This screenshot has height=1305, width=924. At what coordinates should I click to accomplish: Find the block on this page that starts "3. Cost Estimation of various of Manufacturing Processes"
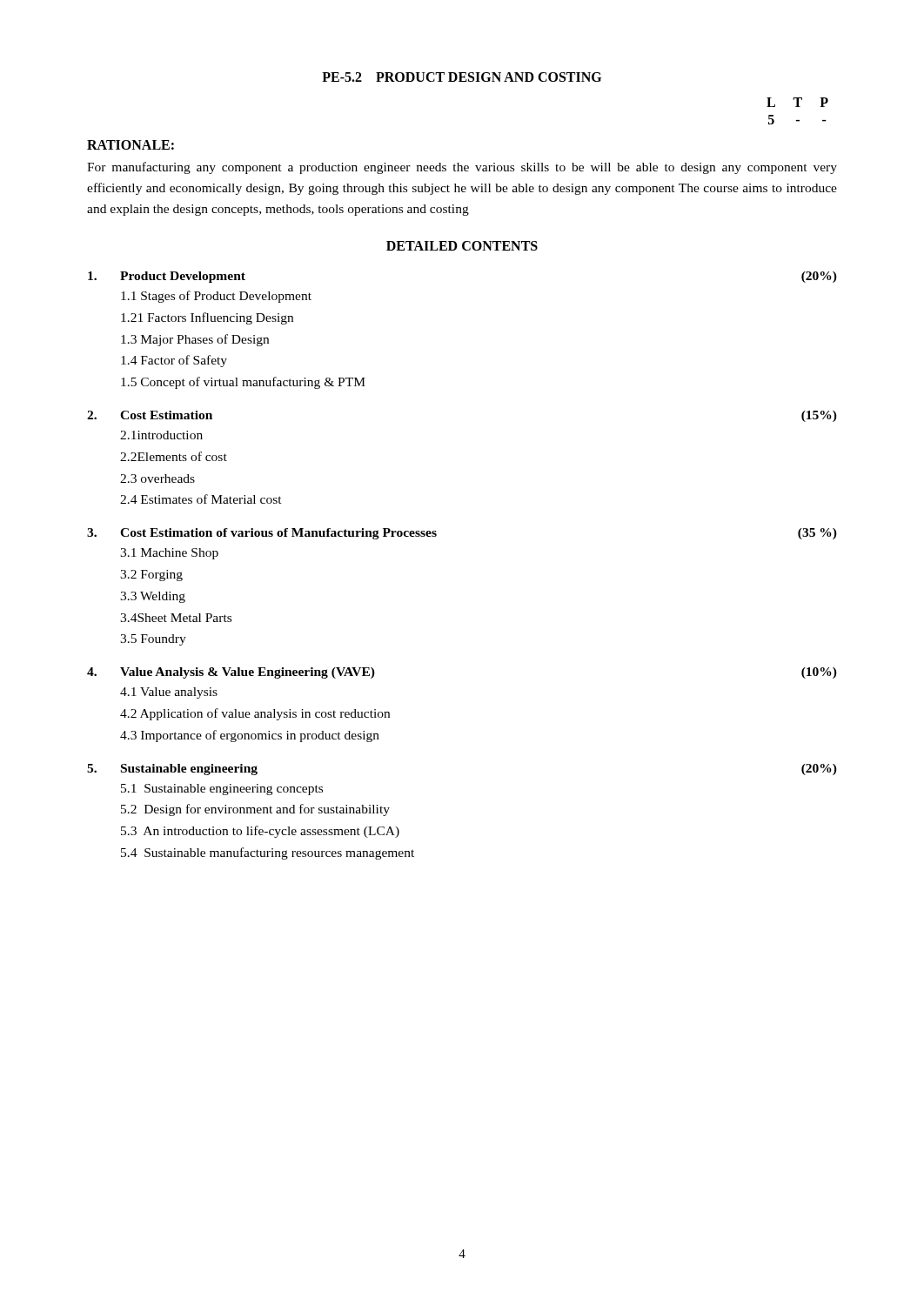pos(279,534)
